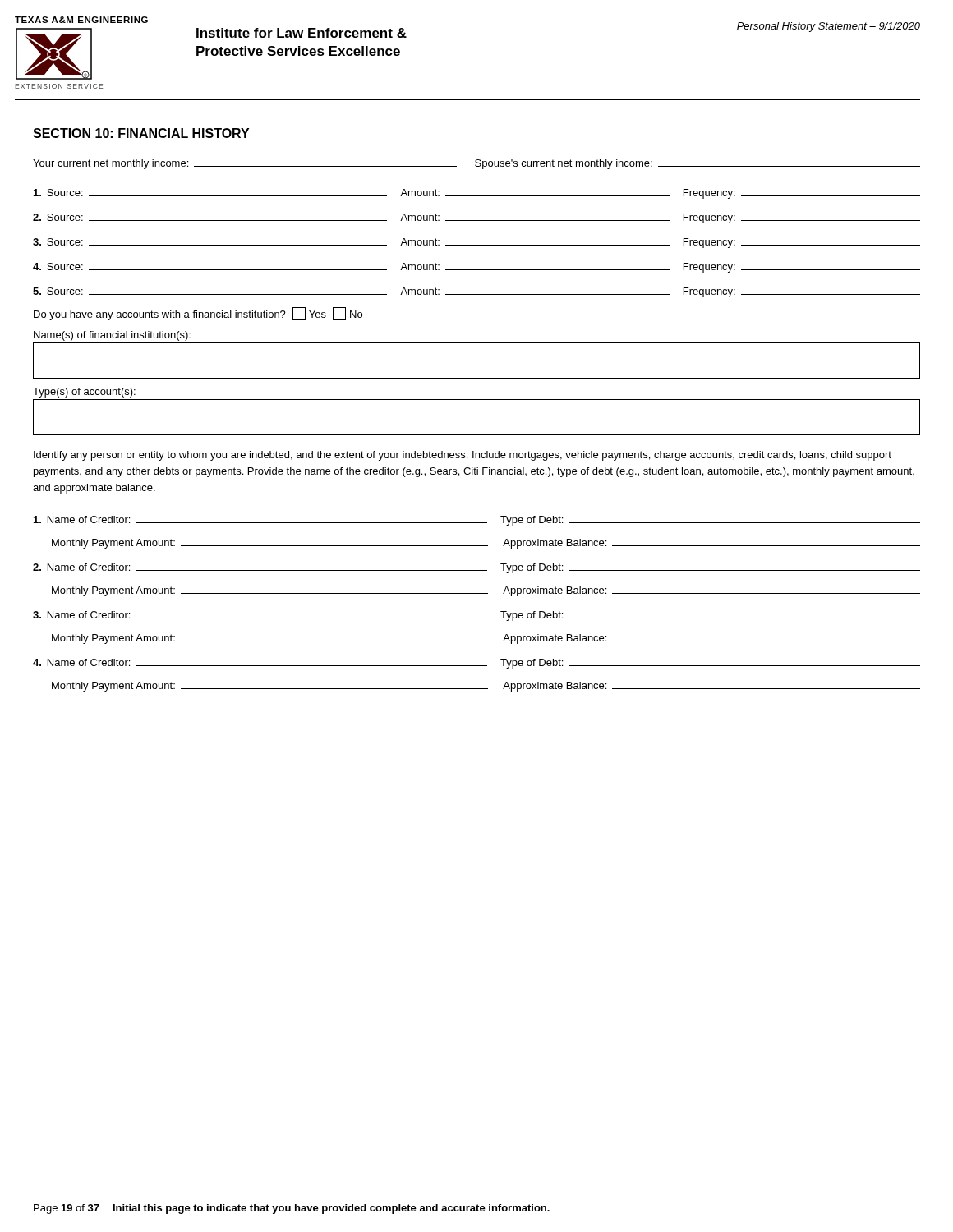
Task: Navigate to the block starting "3. Source: Amount: Frequency:"
Action: (476, 240)
